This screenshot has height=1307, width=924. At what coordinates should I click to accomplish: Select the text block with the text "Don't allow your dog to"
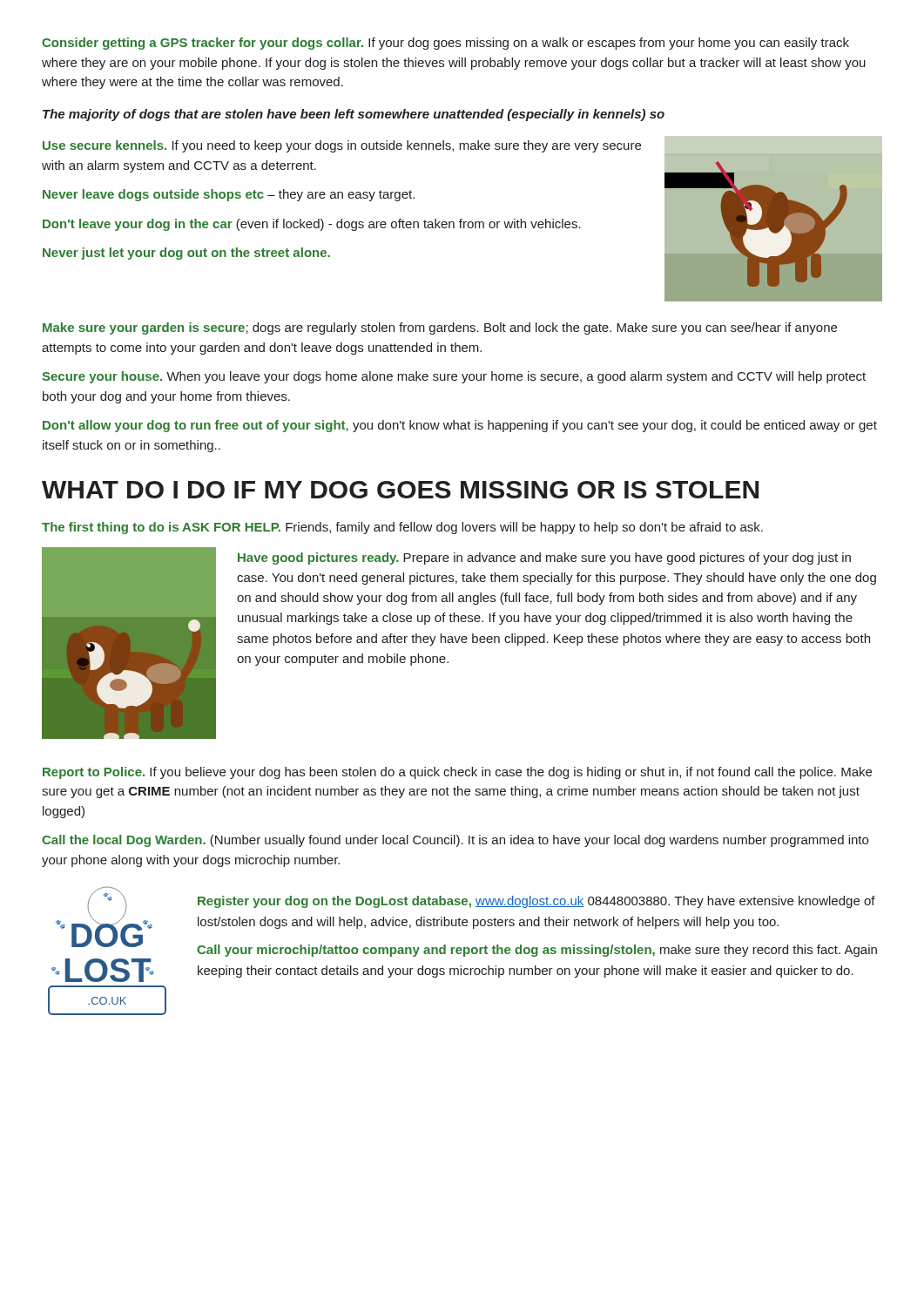[459, 435]
